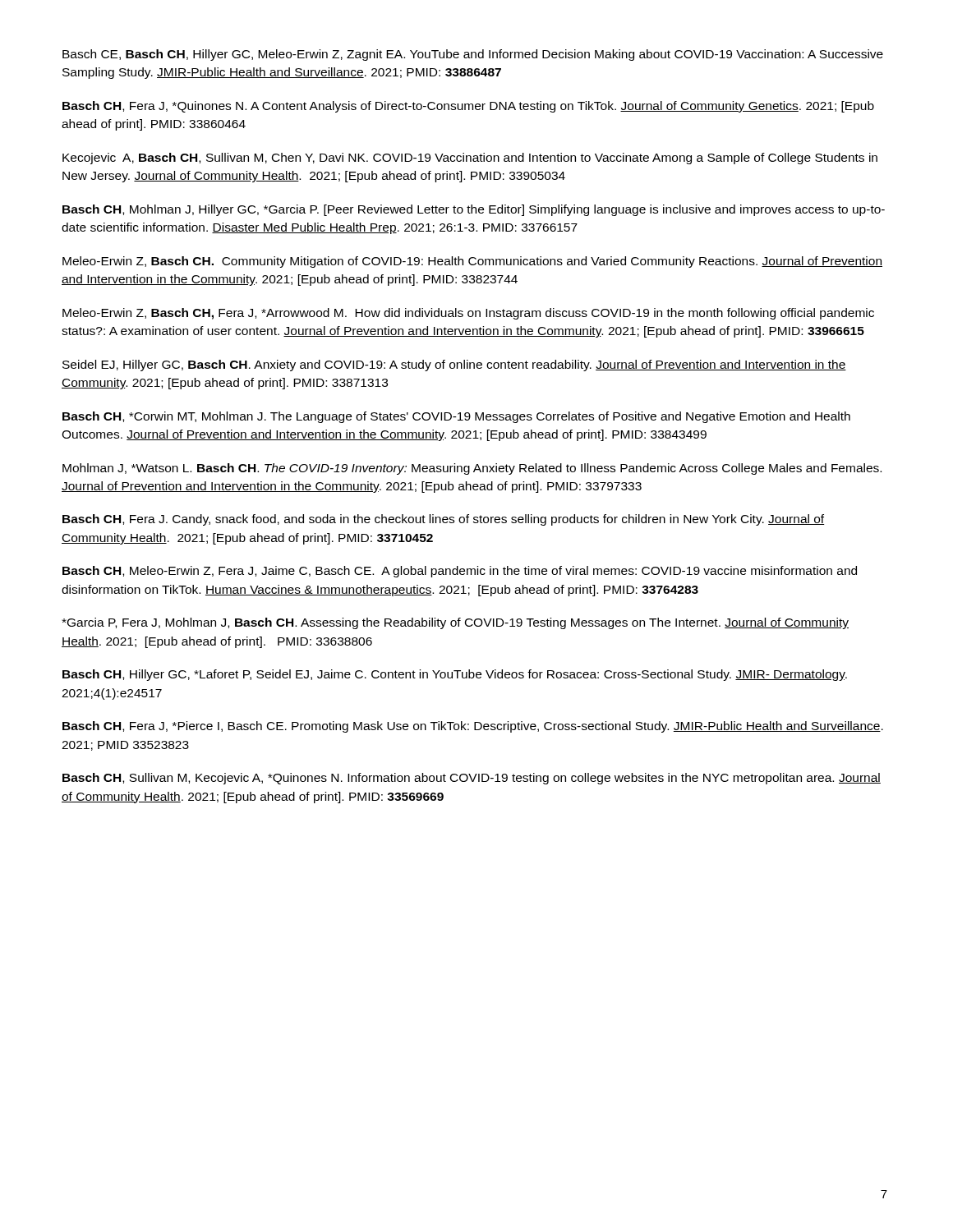953x1232 pixels.
Task: Navigate to the region starting "Basch CH, Fera J, *Pierce I, Basch CE."
Action: point(473,735)
